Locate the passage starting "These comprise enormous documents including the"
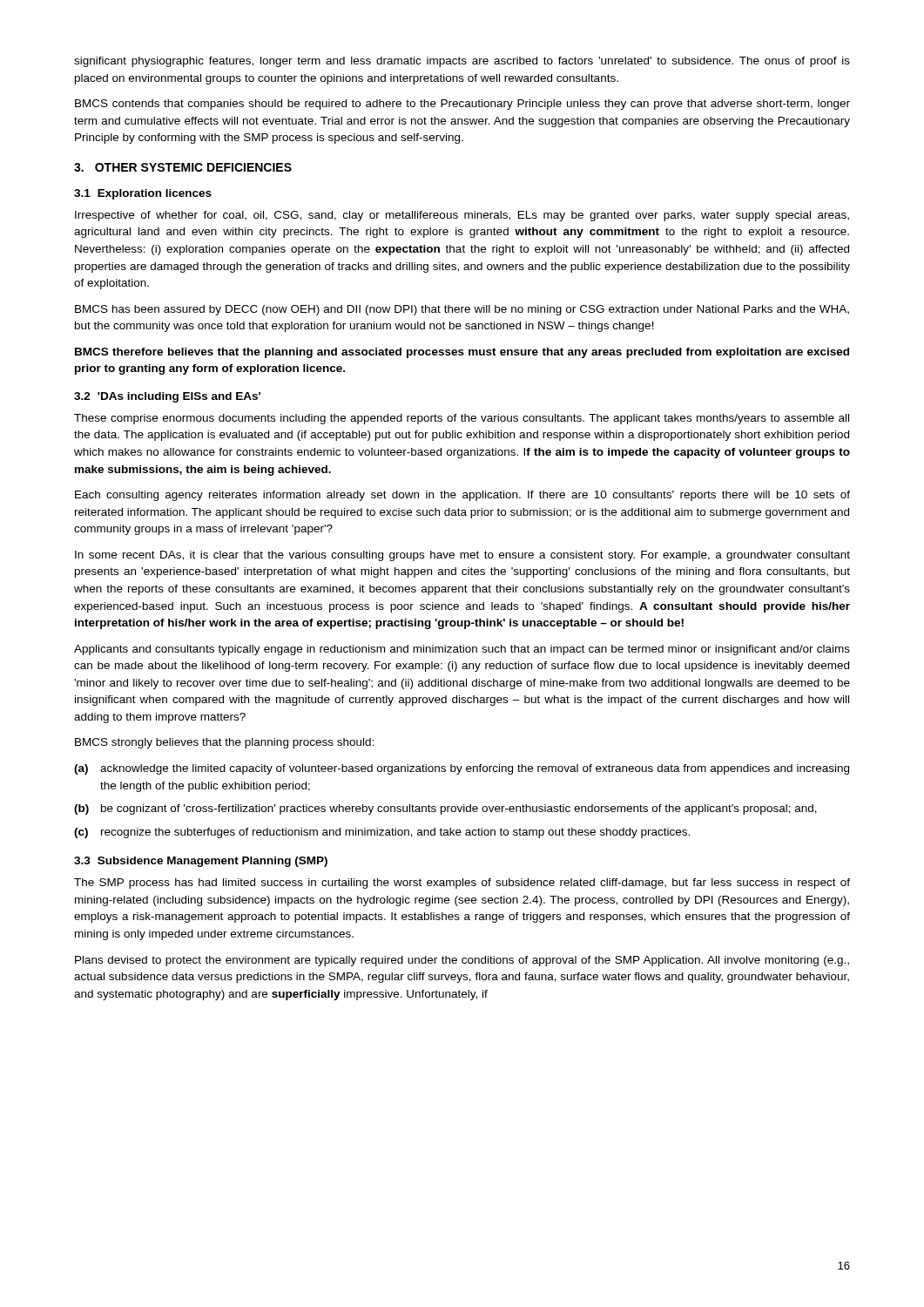This screenshot has width=924, height=1307. pos(462,443)
